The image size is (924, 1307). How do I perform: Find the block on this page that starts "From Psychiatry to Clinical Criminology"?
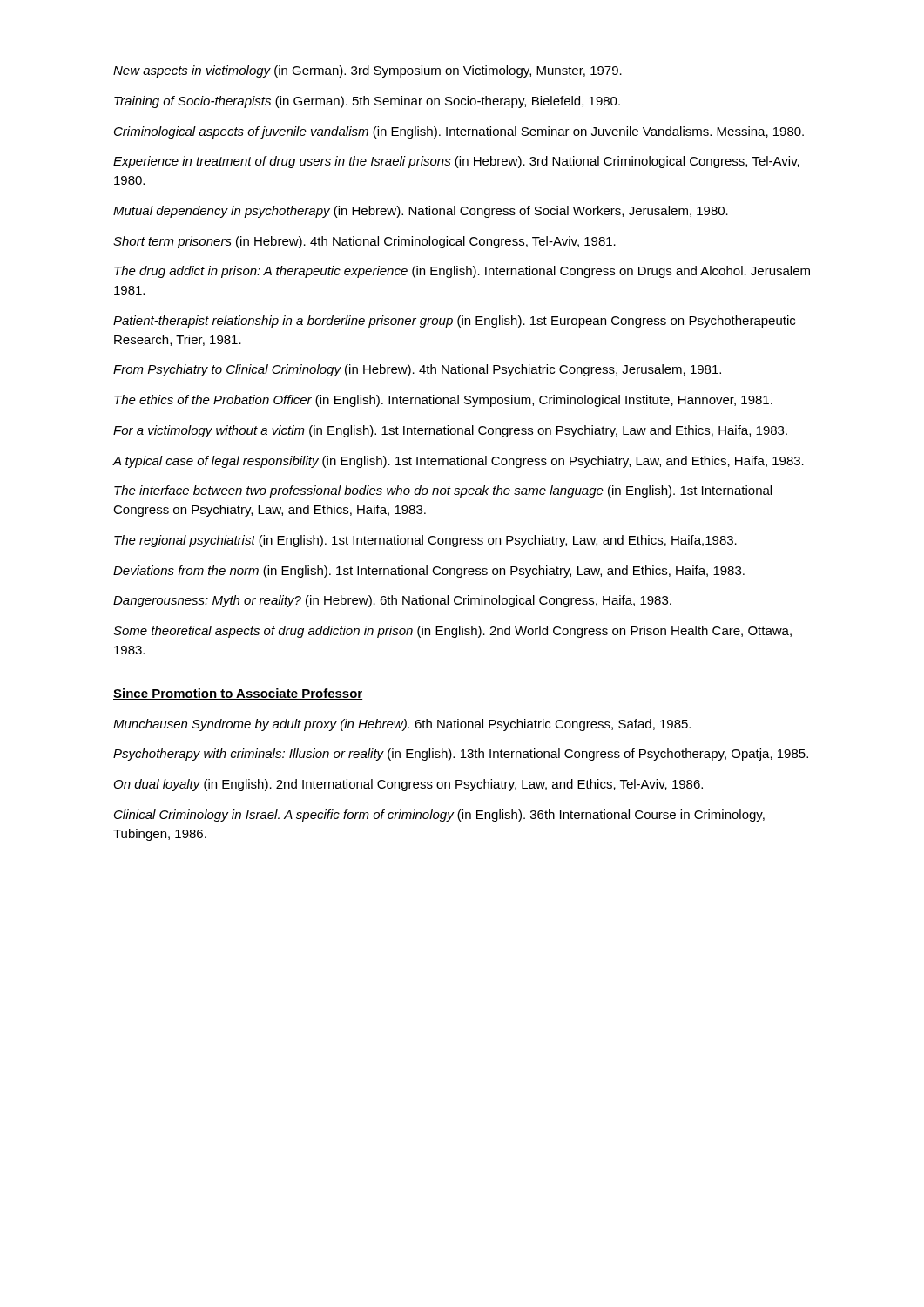pos(418,369)
